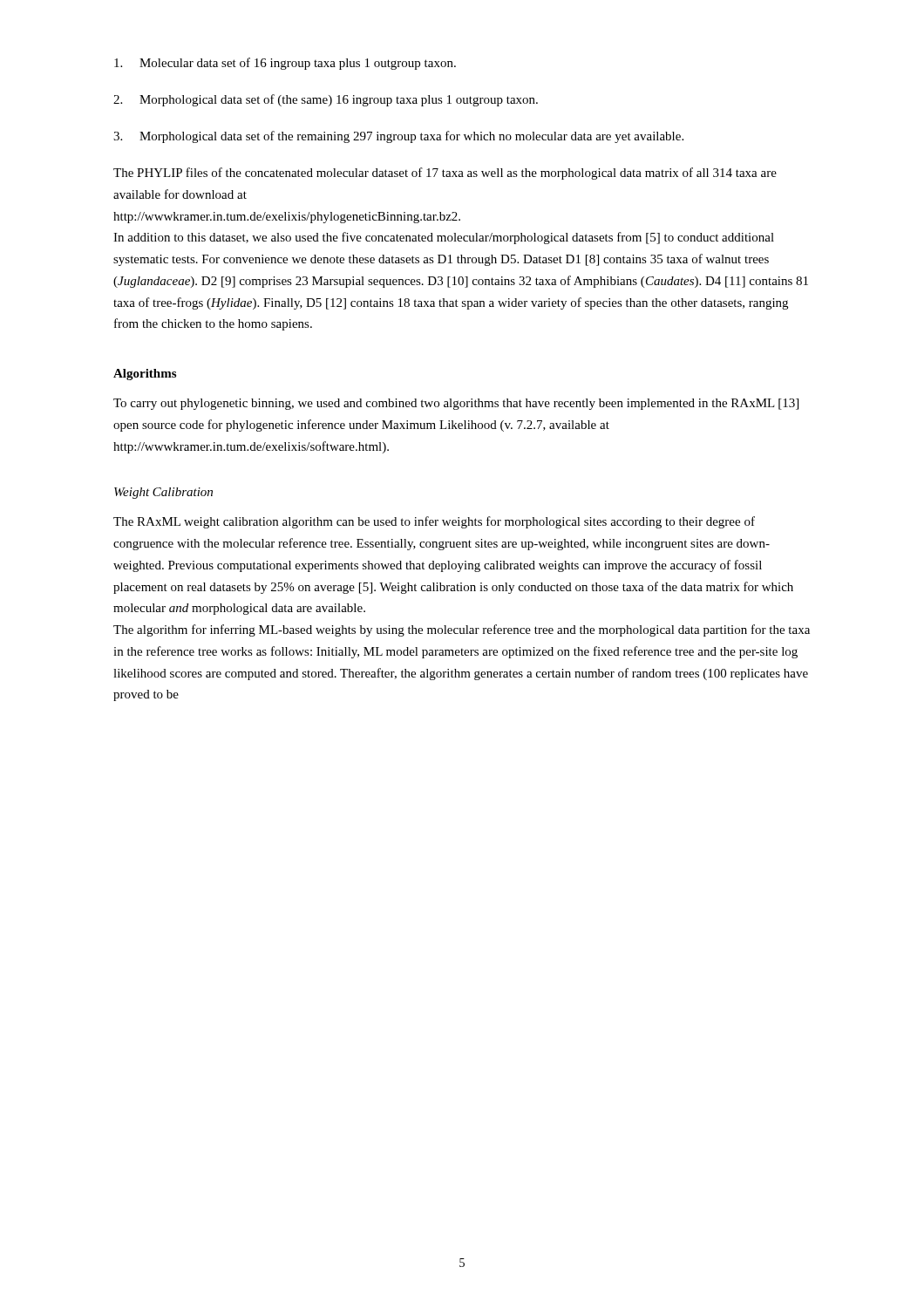The image size is (924, 1308).
Task: Locate the text block with the text "The RAxML weight calibration"
Action: (453, 565)
